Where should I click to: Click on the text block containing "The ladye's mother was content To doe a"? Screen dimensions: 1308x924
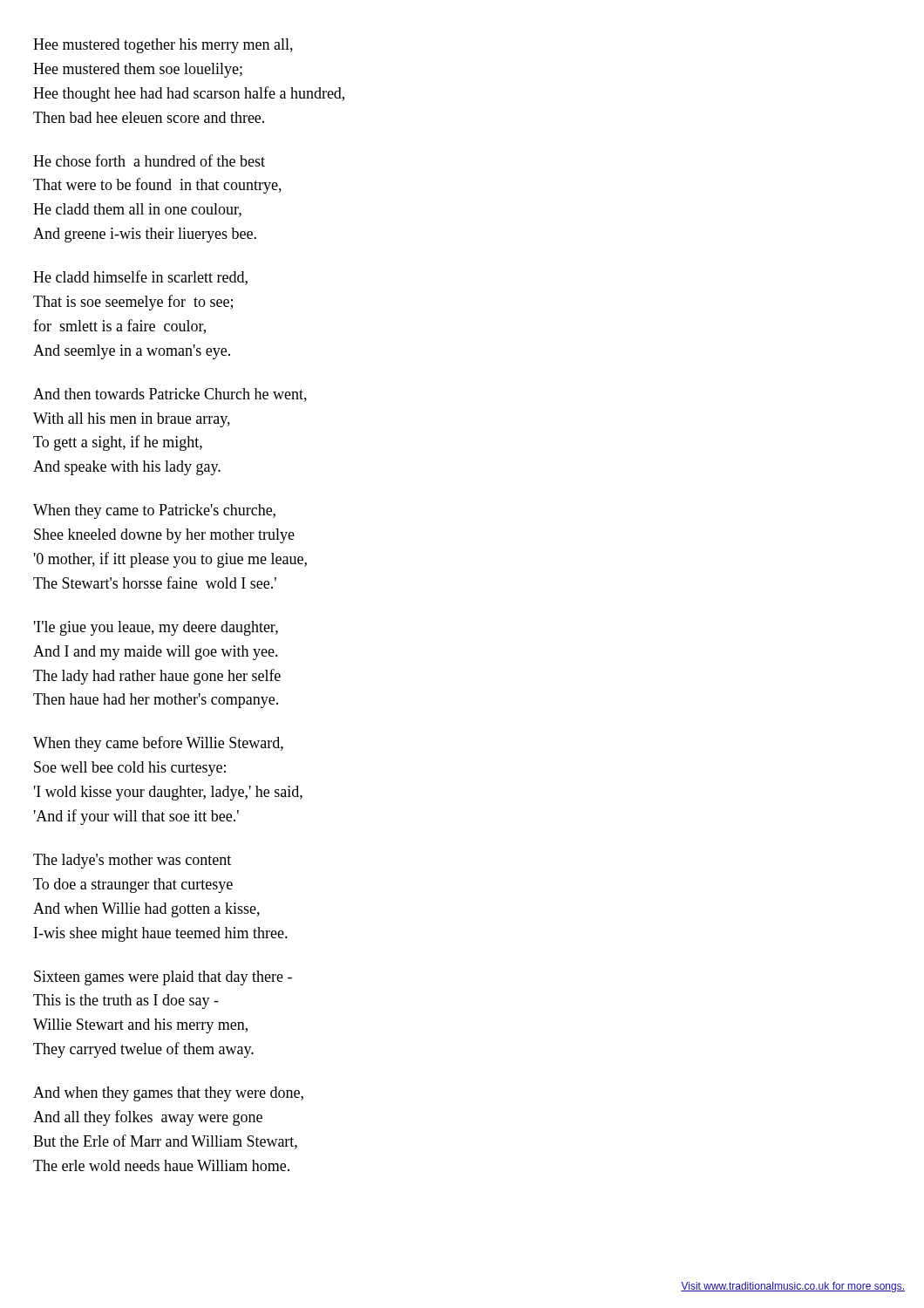[x=161, y=896]
